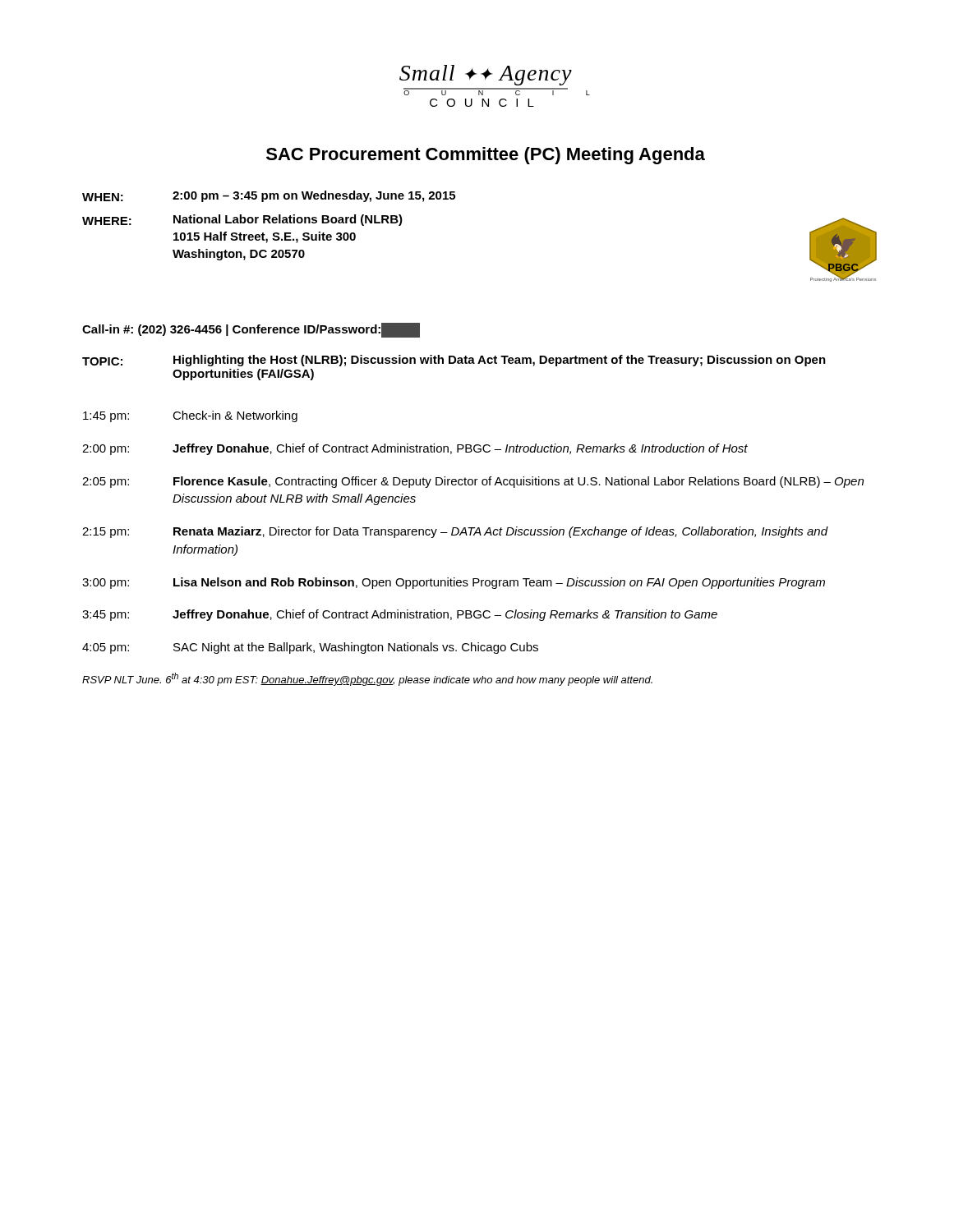Navigate to the element starting "2:15 pm: Renata Maziarz, Director for Data"
Image resolution: width=954 pixels, height=1232 pixels.
pyautogui.click(x=485, y=540)
